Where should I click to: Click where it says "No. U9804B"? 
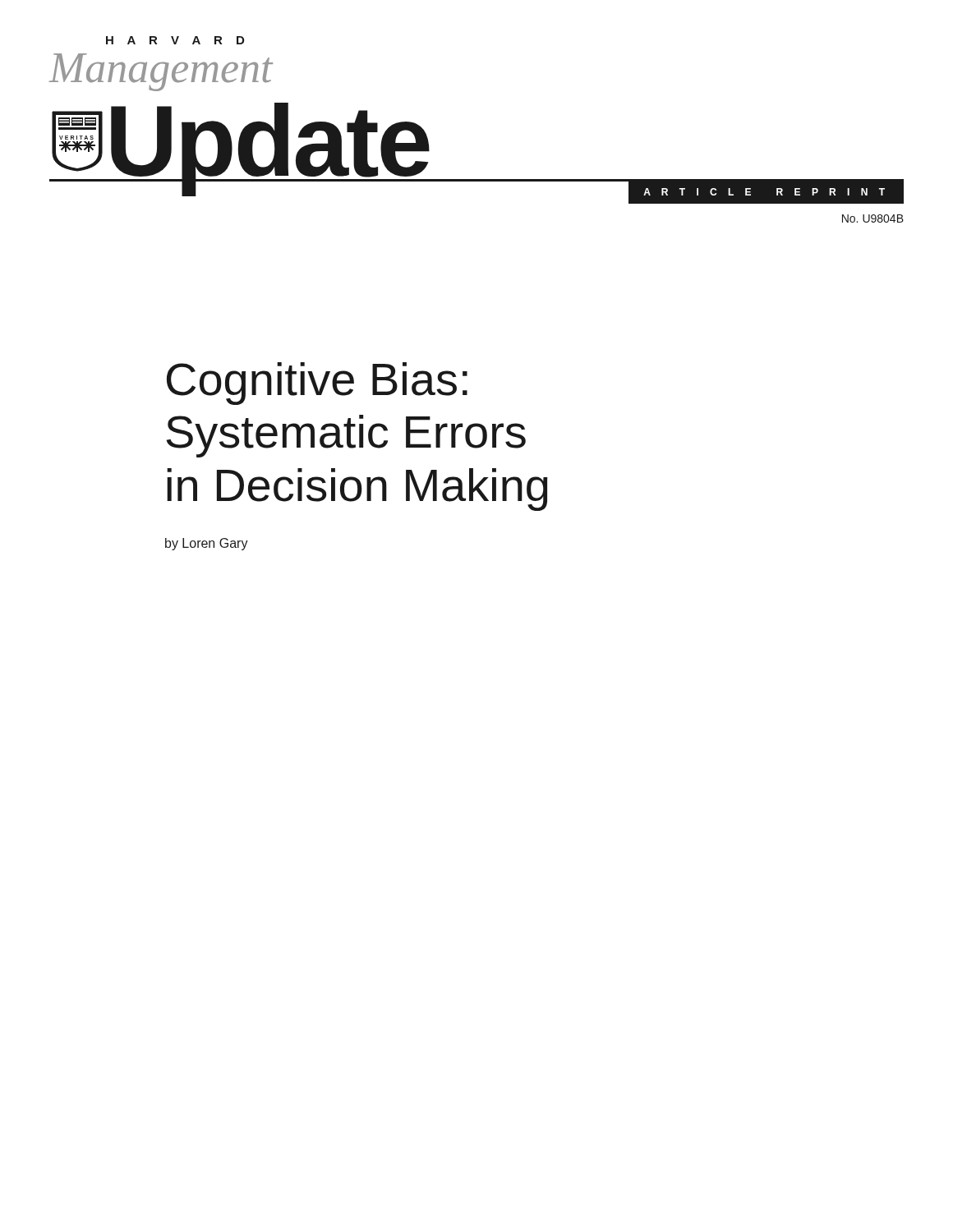872,218
